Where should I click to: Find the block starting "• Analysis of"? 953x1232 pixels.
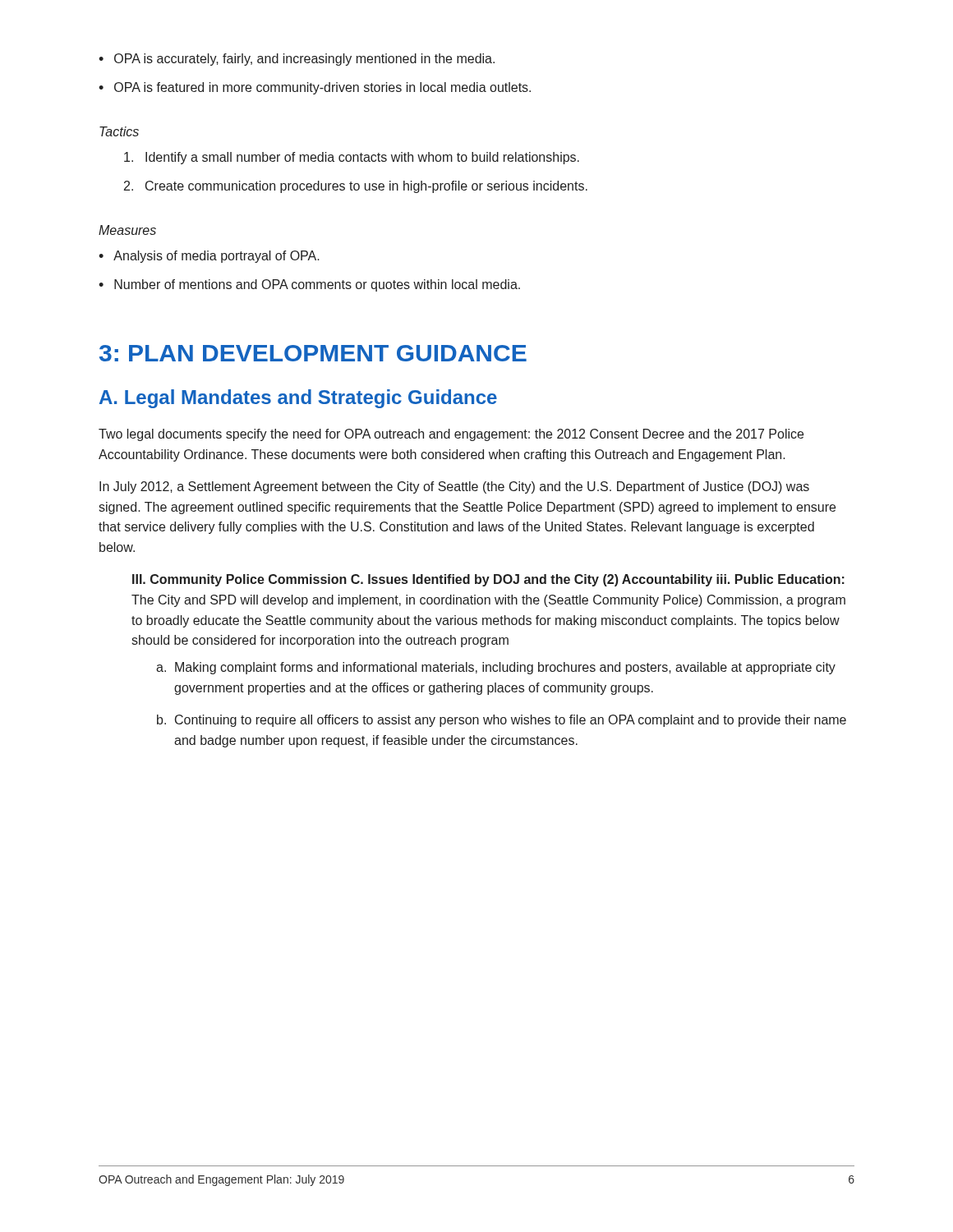[209, 257]
